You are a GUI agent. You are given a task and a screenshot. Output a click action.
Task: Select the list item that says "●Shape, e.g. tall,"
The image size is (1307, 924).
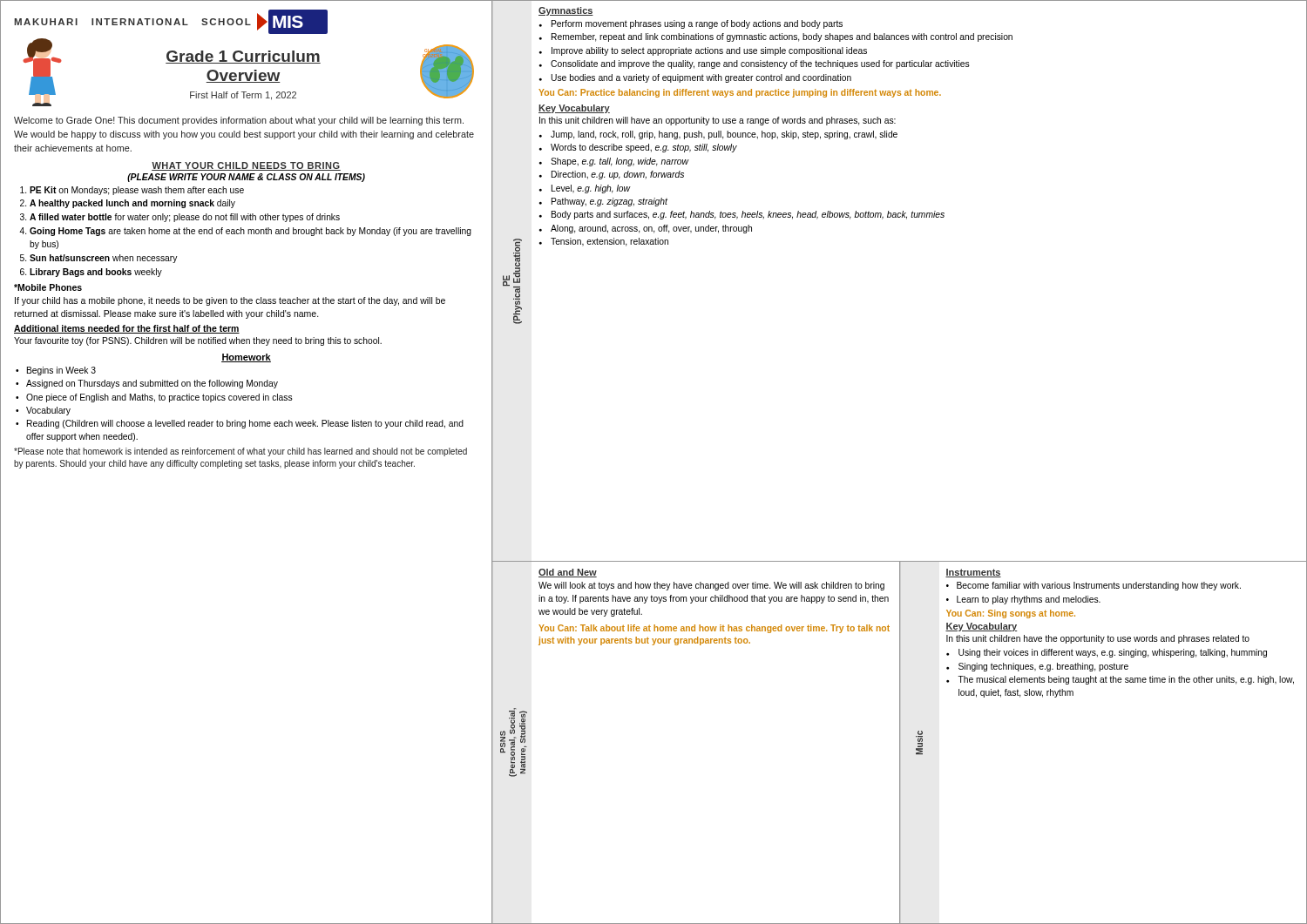coord(613,162)
